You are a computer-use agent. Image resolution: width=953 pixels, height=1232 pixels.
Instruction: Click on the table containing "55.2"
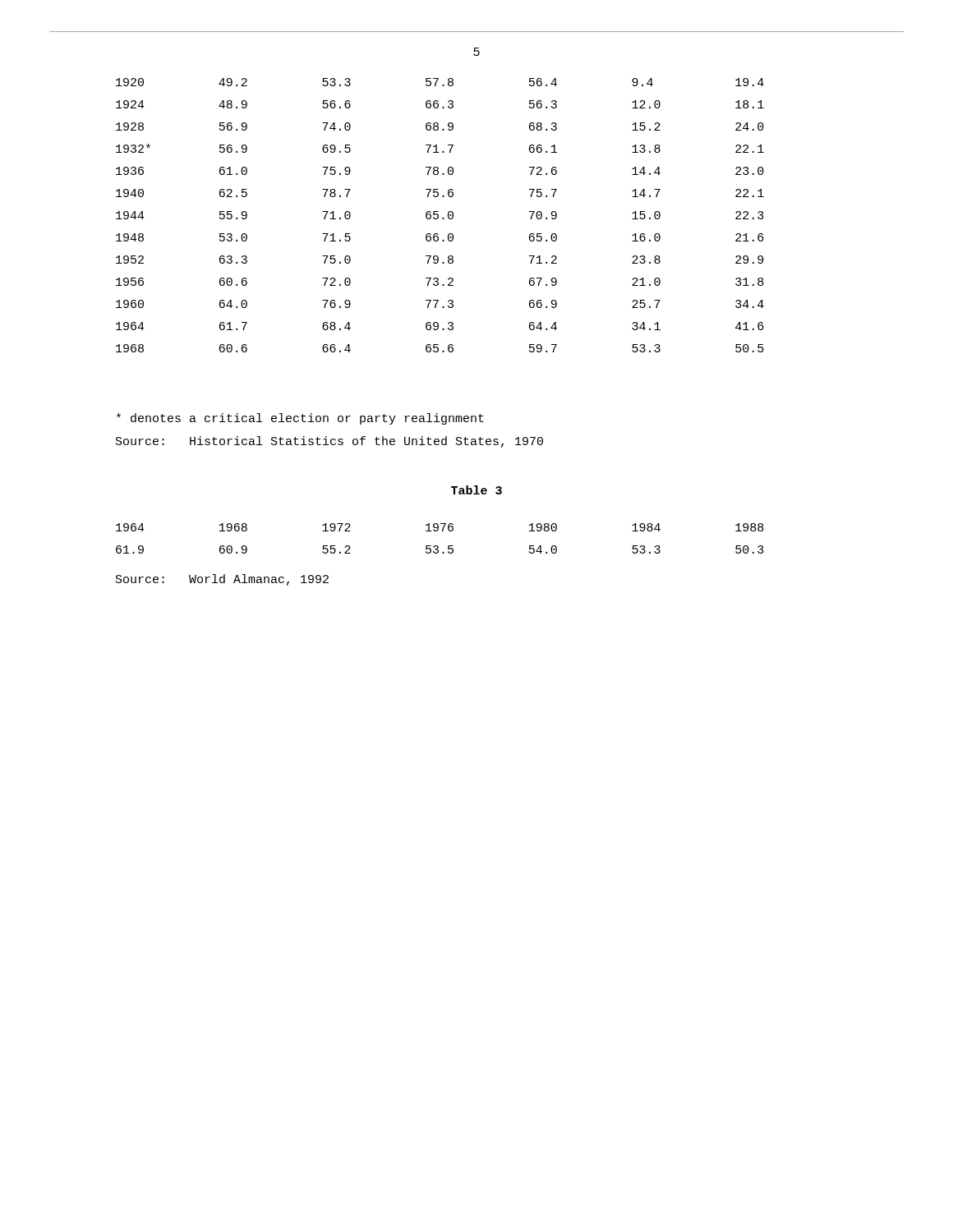(476, 540)
